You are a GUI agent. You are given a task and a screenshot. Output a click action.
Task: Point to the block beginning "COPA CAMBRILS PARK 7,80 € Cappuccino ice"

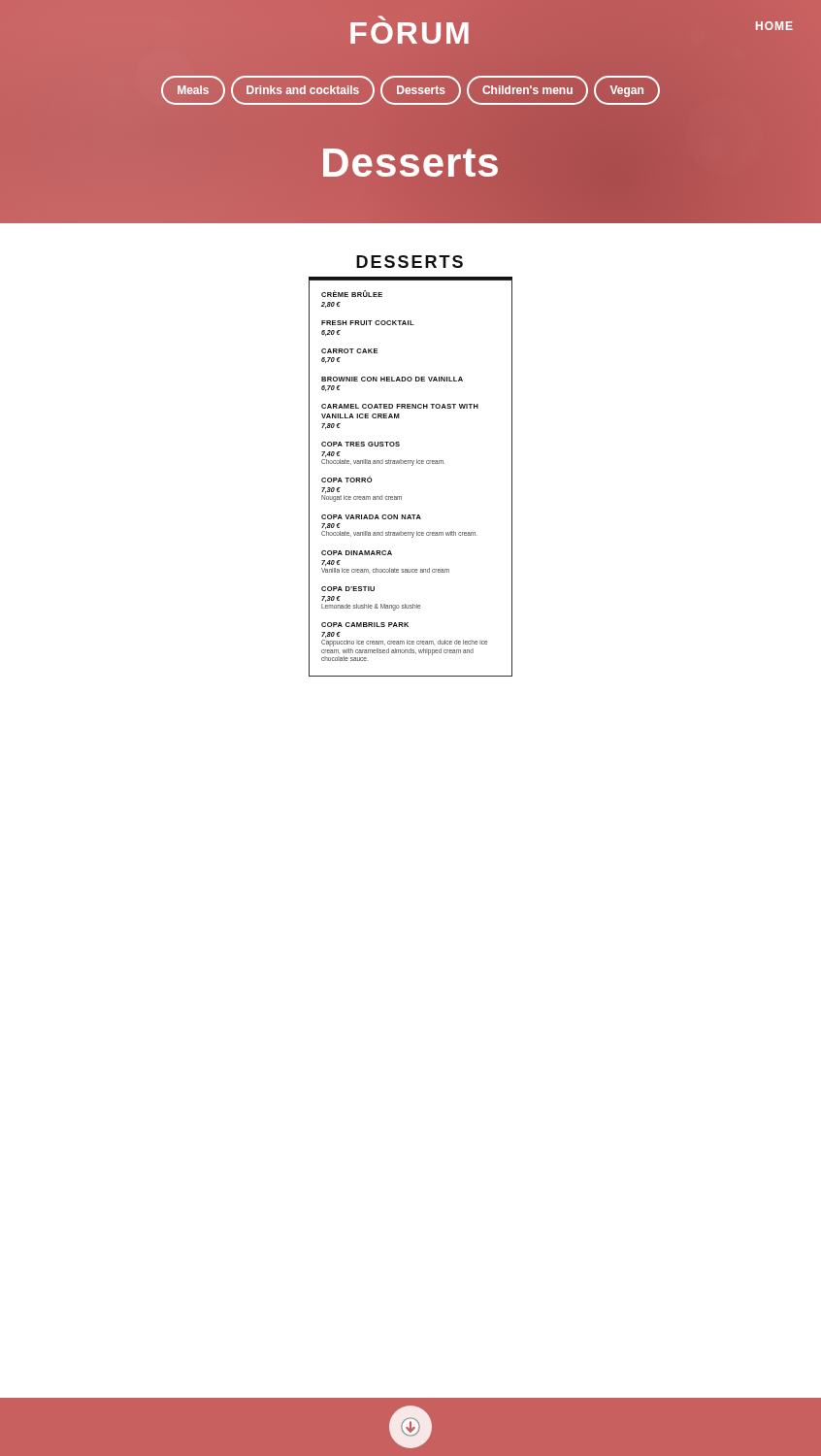[x=410, y=642]
